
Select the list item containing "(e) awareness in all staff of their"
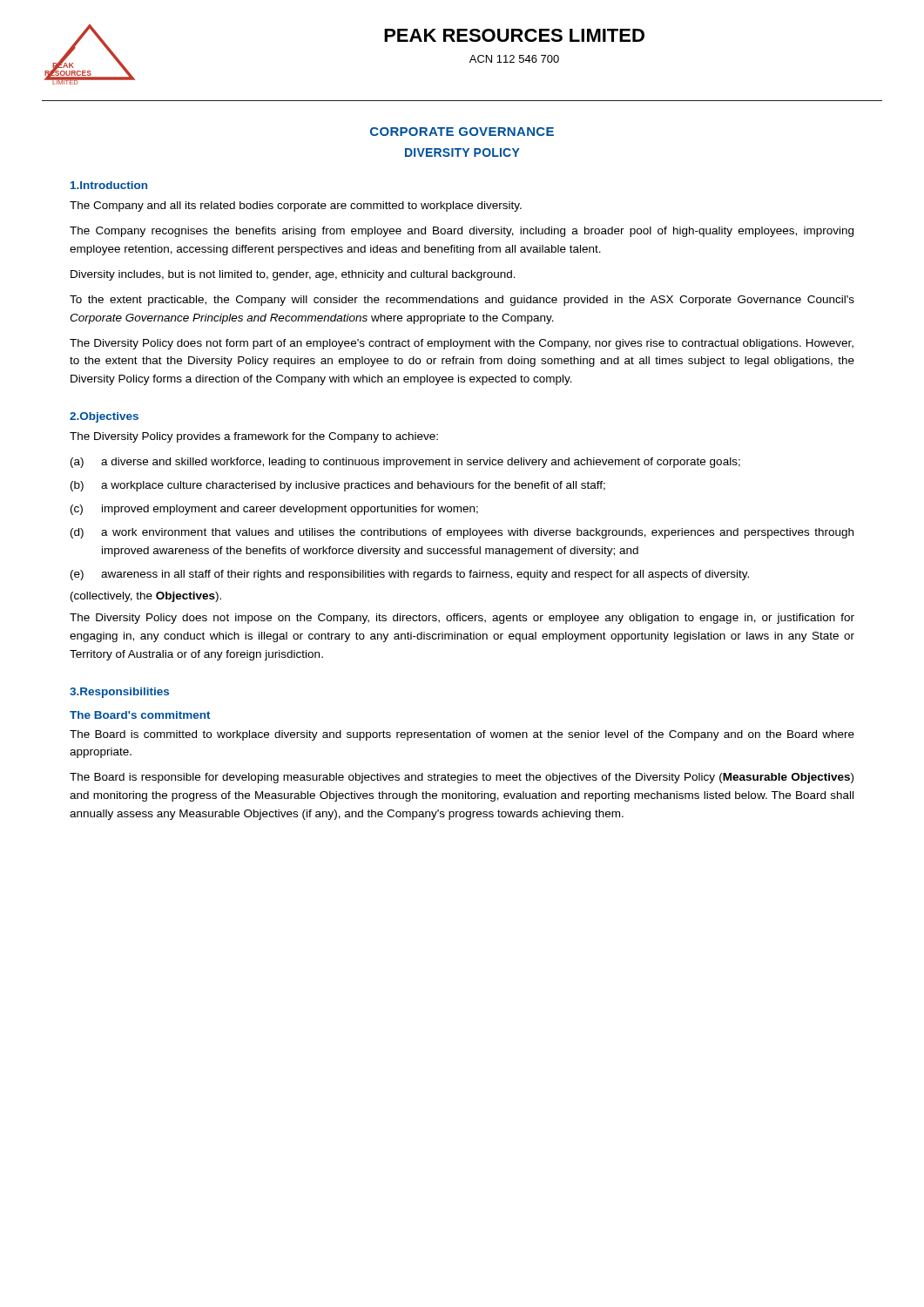(462, 574)
